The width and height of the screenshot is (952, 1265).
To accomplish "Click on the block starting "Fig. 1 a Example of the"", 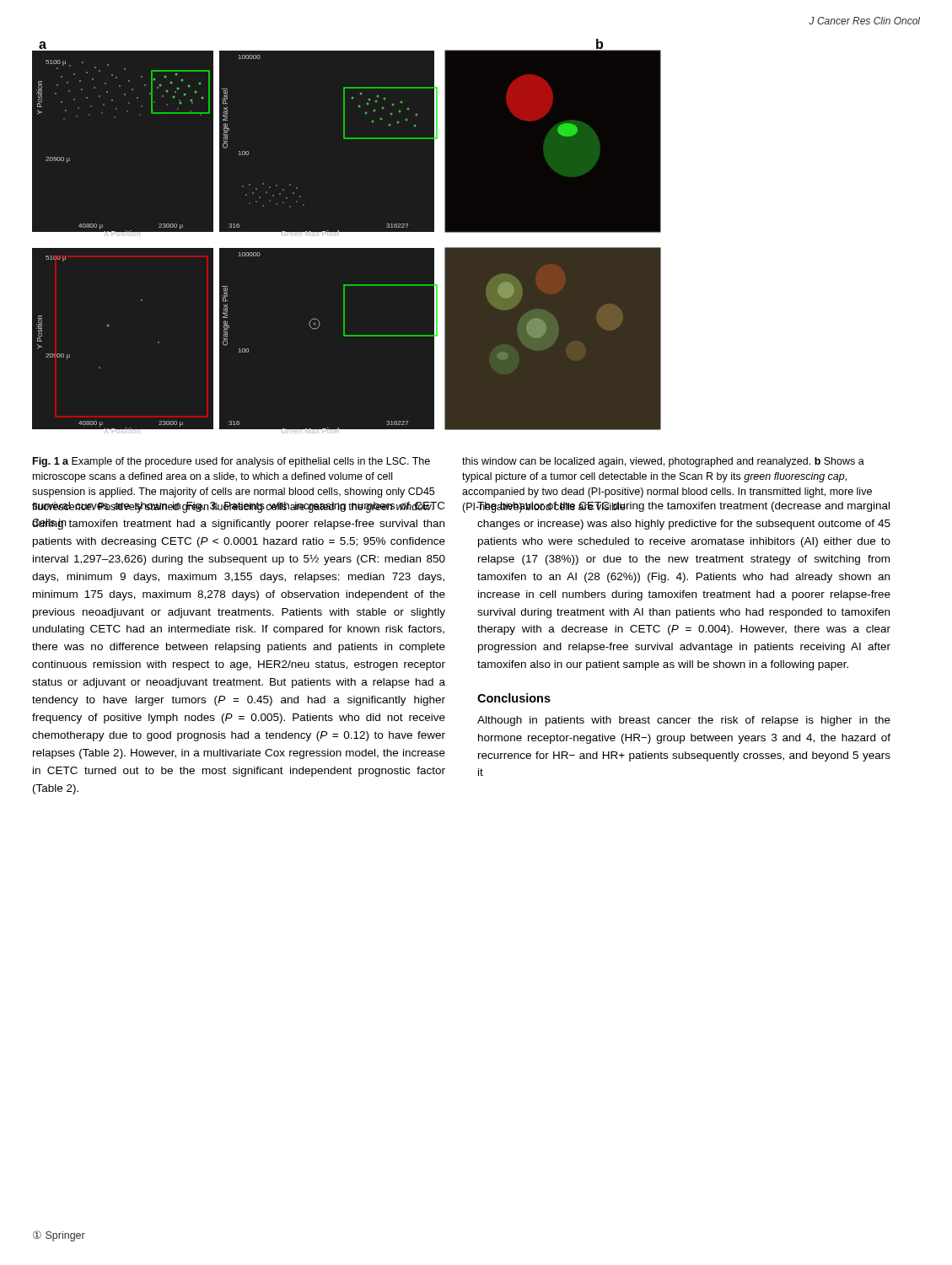I will tap(454, 492).
